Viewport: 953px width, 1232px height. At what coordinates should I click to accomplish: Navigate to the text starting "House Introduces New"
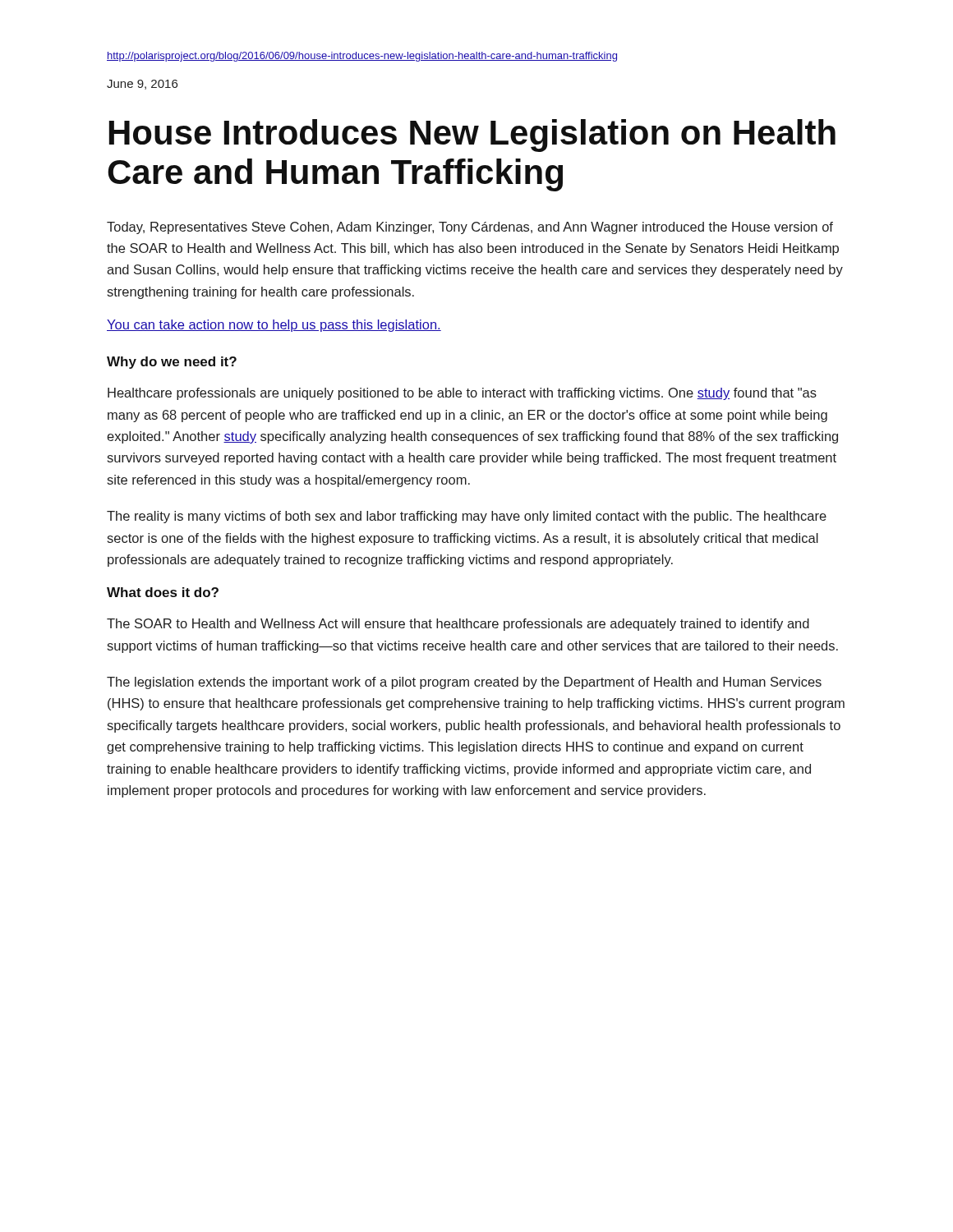click(x=472, y=152)
